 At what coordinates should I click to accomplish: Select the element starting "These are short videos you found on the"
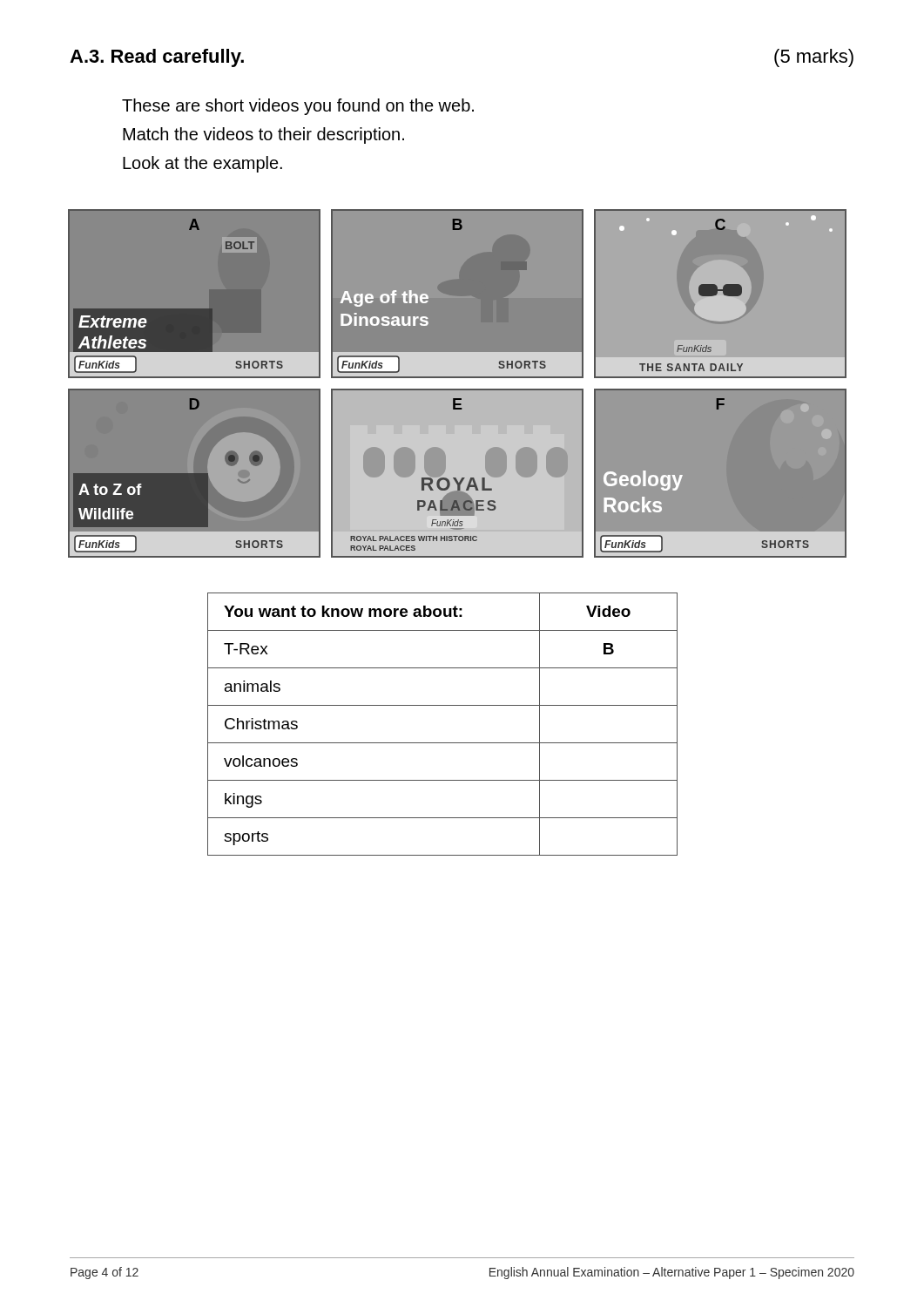coord(298,107)
